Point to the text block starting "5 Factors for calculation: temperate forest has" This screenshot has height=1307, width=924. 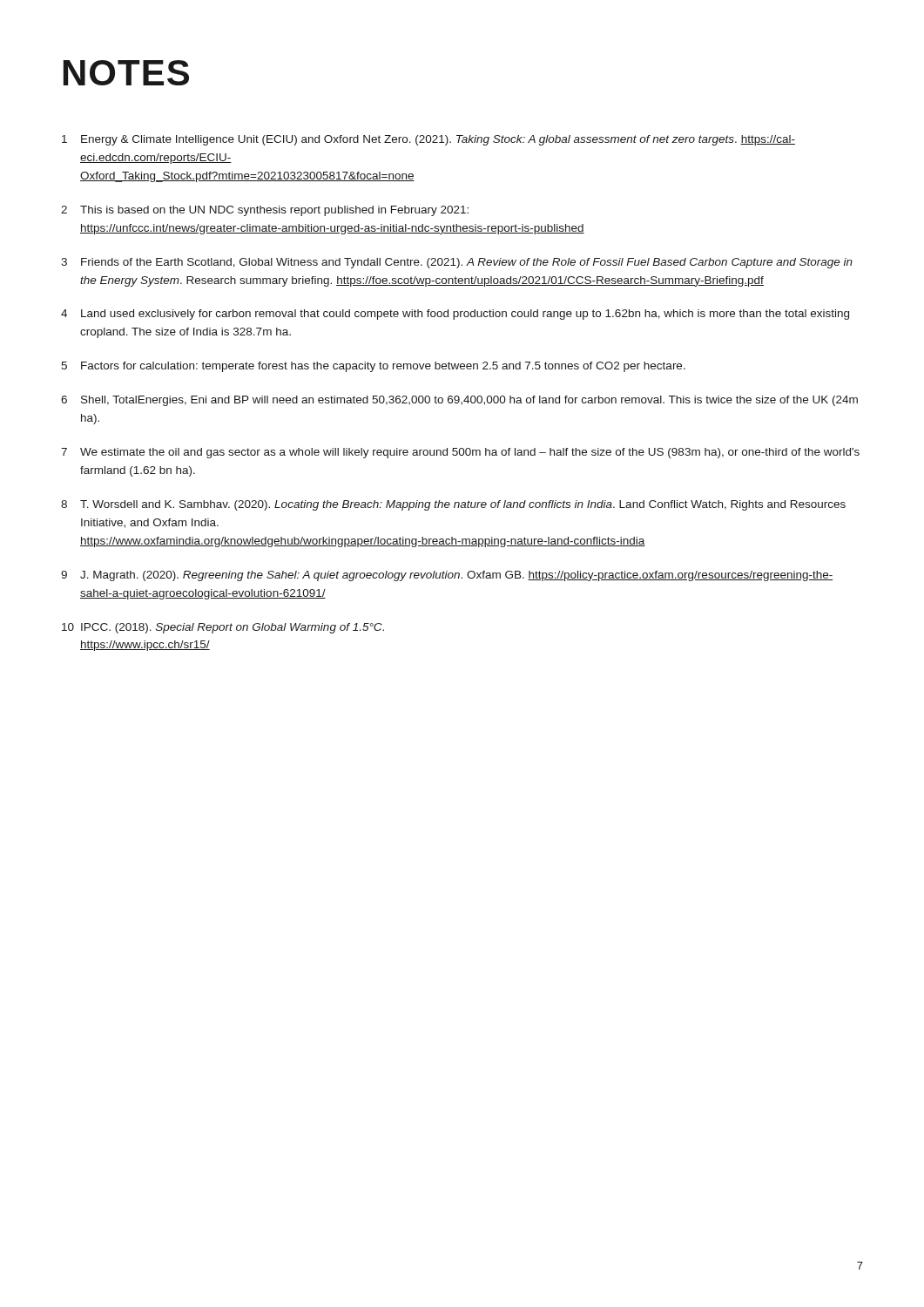pyautogui.click(x=462, y=367)
